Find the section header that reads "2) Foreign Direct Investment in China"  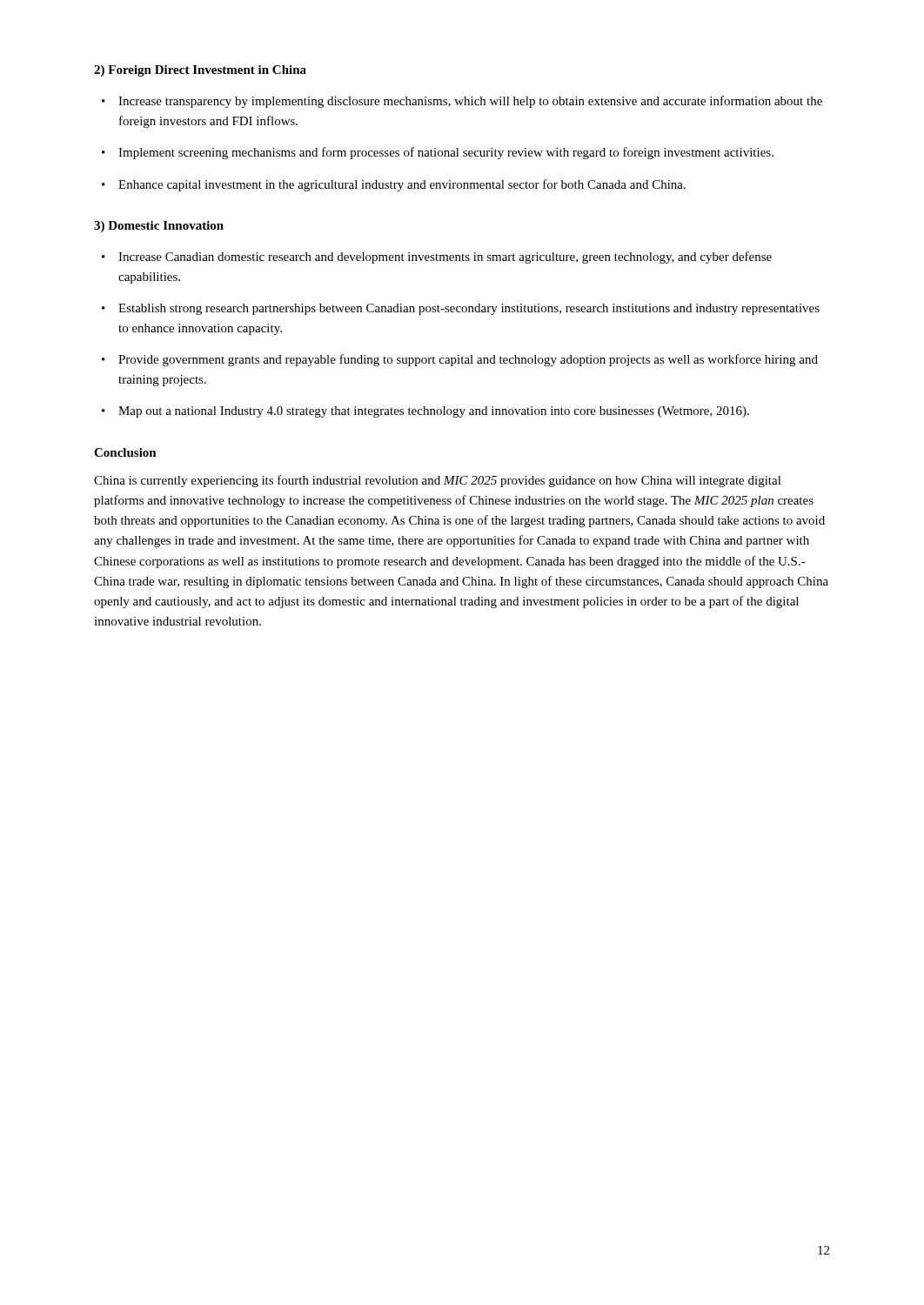200,70
